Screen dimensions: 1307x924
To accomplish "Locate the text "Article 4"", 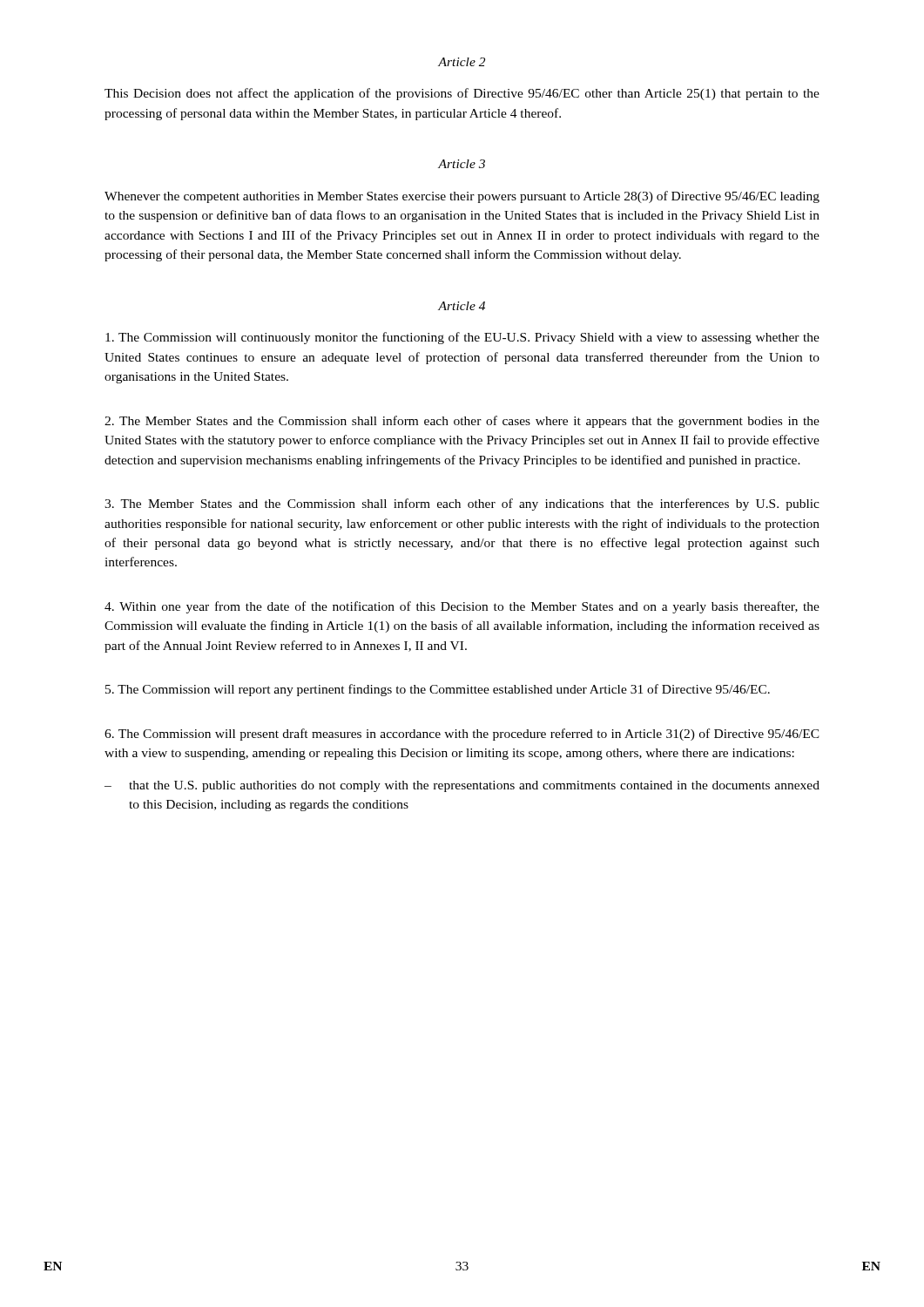I will coord(462,305).
